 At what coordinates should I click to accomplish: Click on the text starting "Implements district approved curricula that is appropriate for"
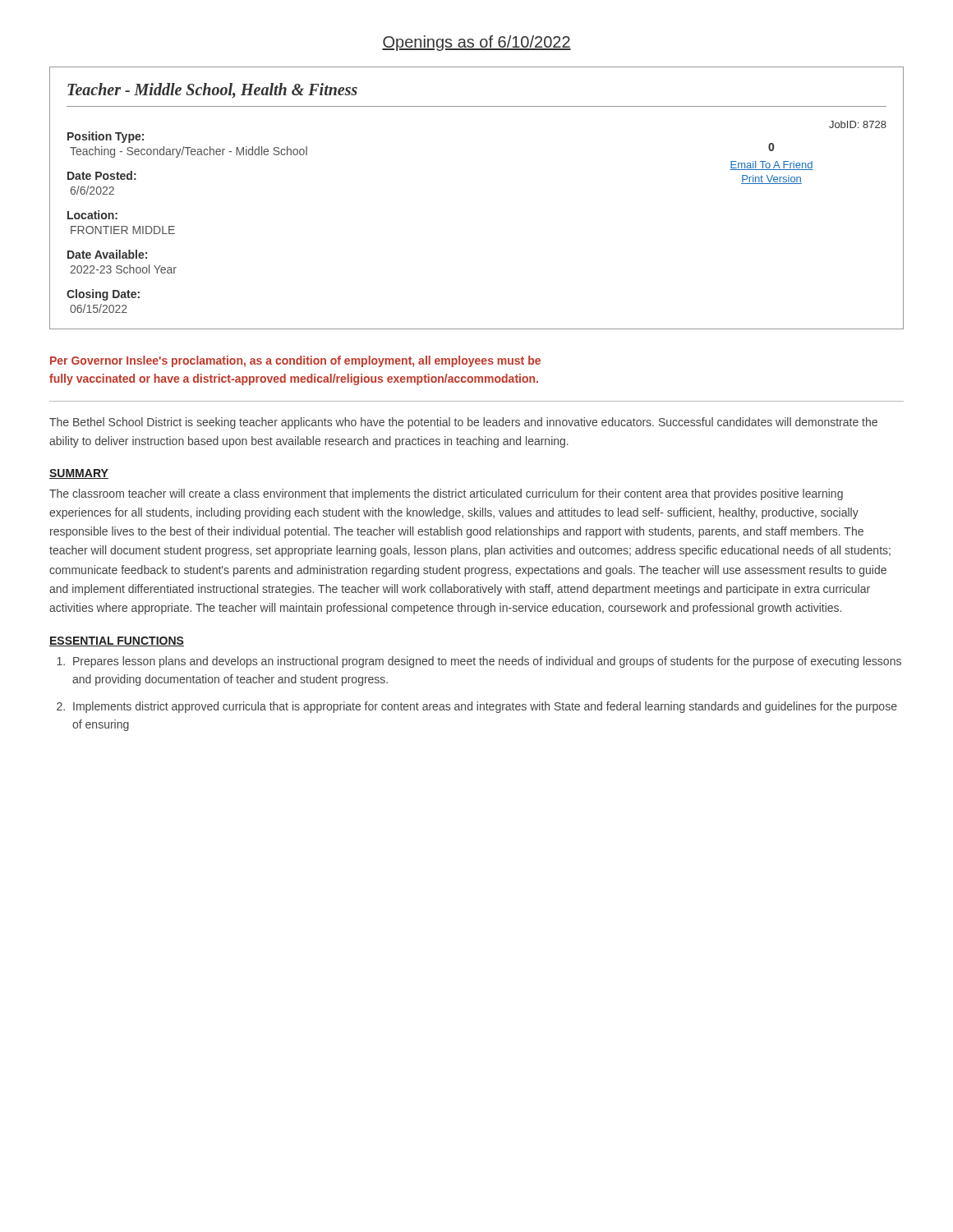click(485, 715)
